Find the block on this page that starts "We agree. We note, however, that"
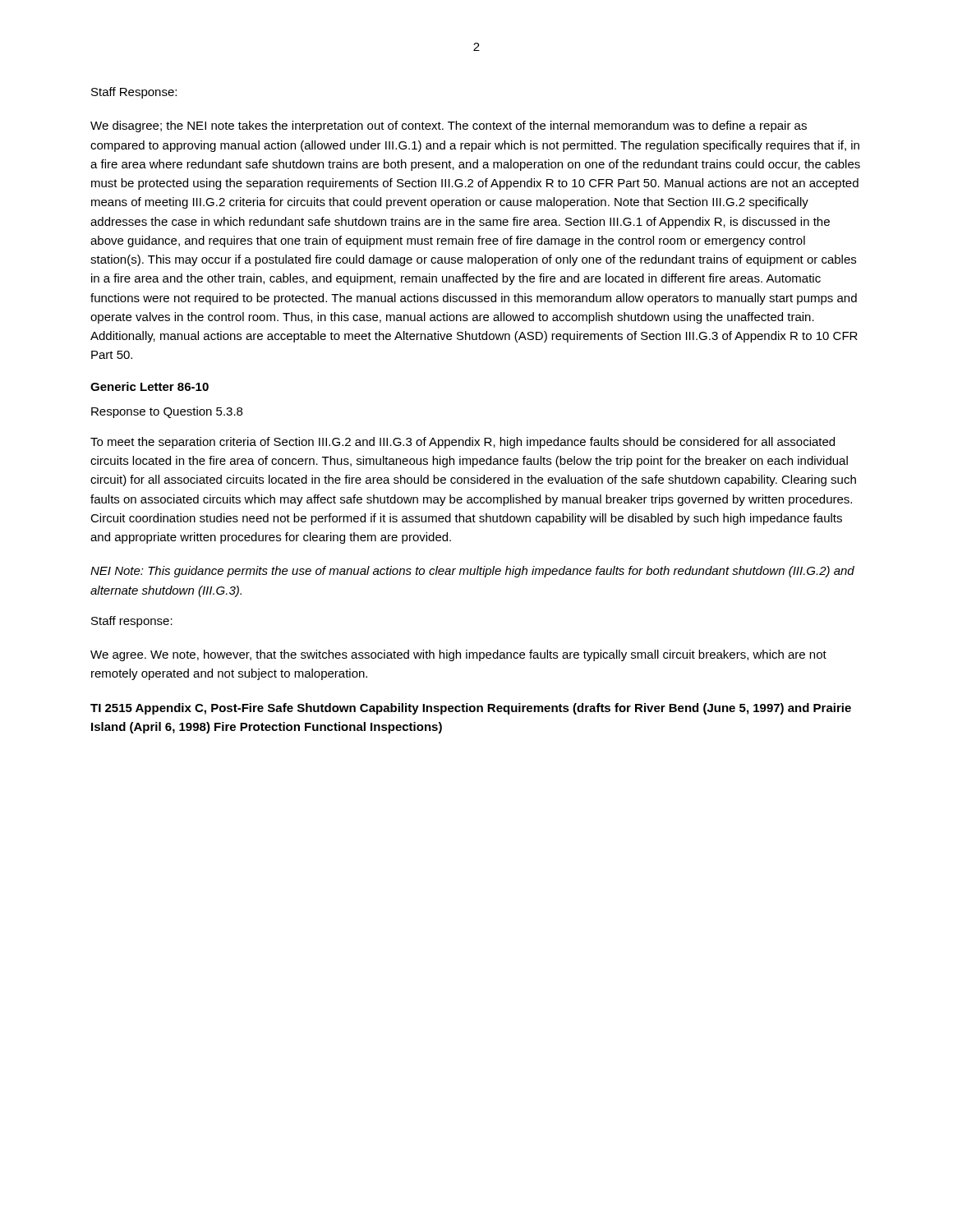Screen dimensions: 1232x953 (458, 664)
